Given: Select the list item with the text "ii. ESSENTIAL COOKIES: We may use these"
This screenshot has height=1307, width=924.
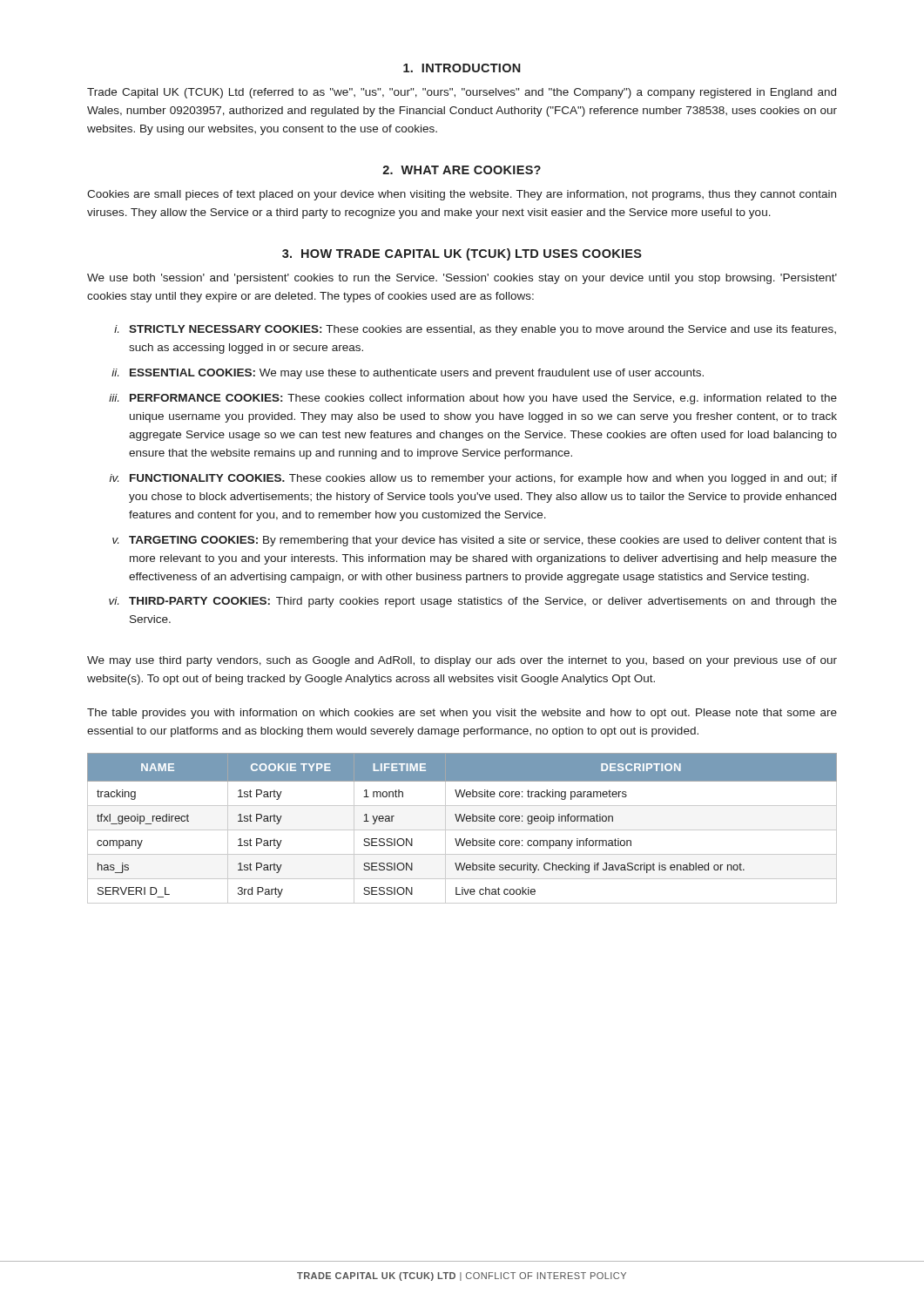Looking at the screenshot, I should 462,374.
